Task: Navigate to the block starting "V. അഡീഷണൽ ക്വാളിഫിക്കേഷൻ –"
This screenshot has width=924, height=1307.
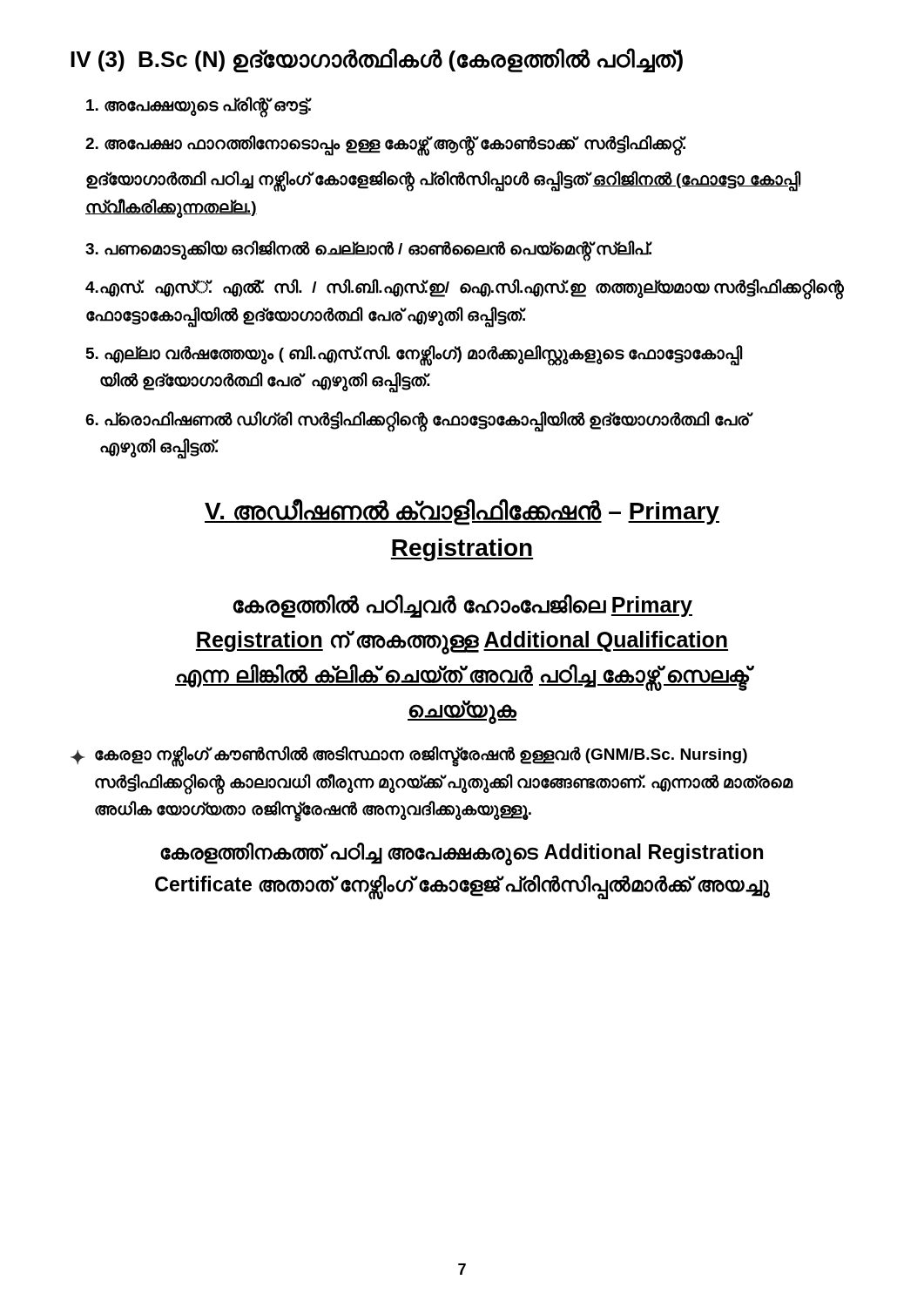Action: [462, 530]
